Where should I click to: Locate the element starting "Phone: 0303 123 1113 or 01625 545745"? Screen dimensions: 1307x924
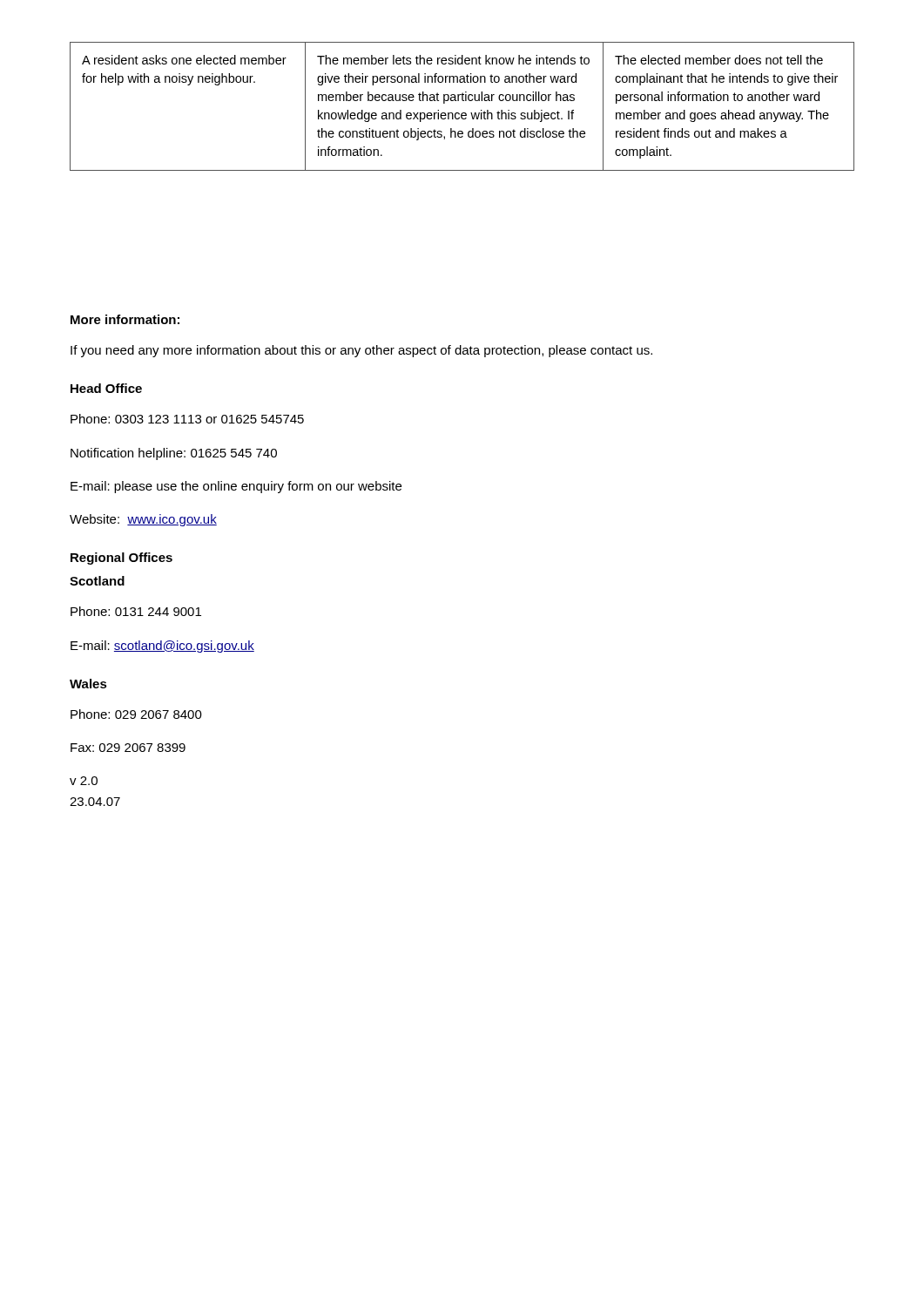point(187,419)
